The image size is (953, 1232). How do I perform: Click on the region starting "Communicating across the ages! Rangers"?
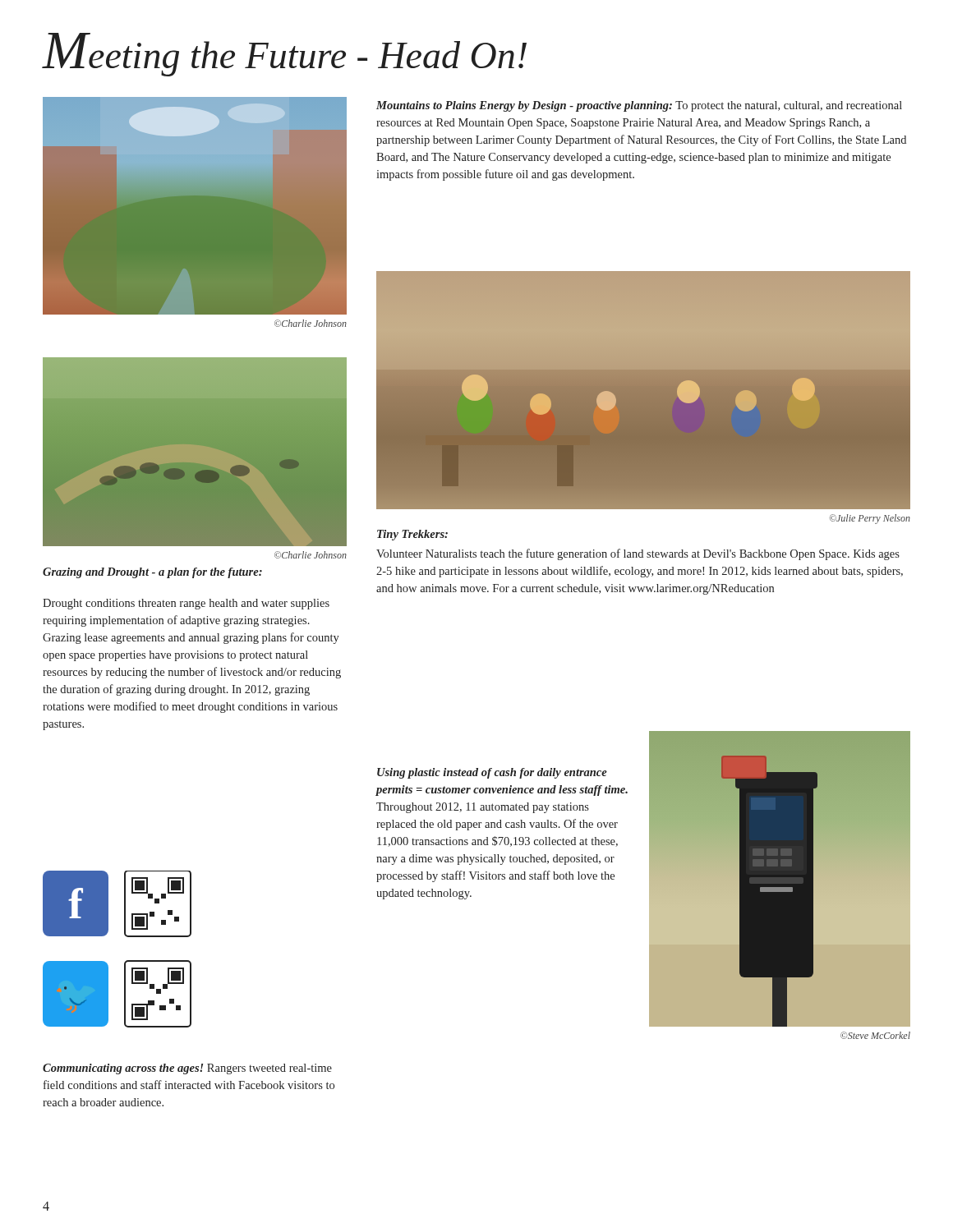click(x=195, y=1085)
